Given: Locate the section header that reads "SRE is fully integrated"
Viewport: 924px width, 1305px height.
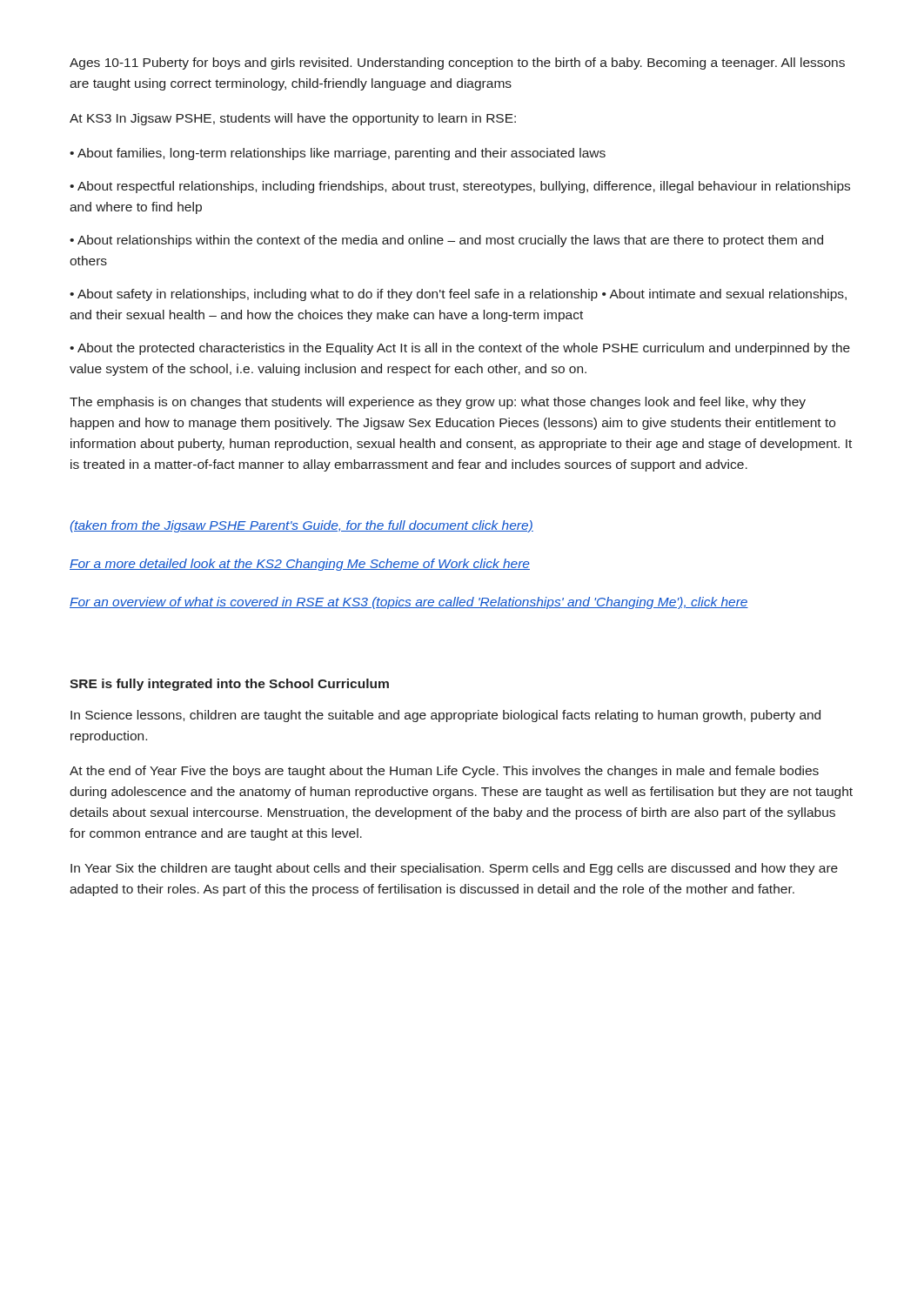Looking at the screenshot, I should pyautogui.click(x=230, y=684).
